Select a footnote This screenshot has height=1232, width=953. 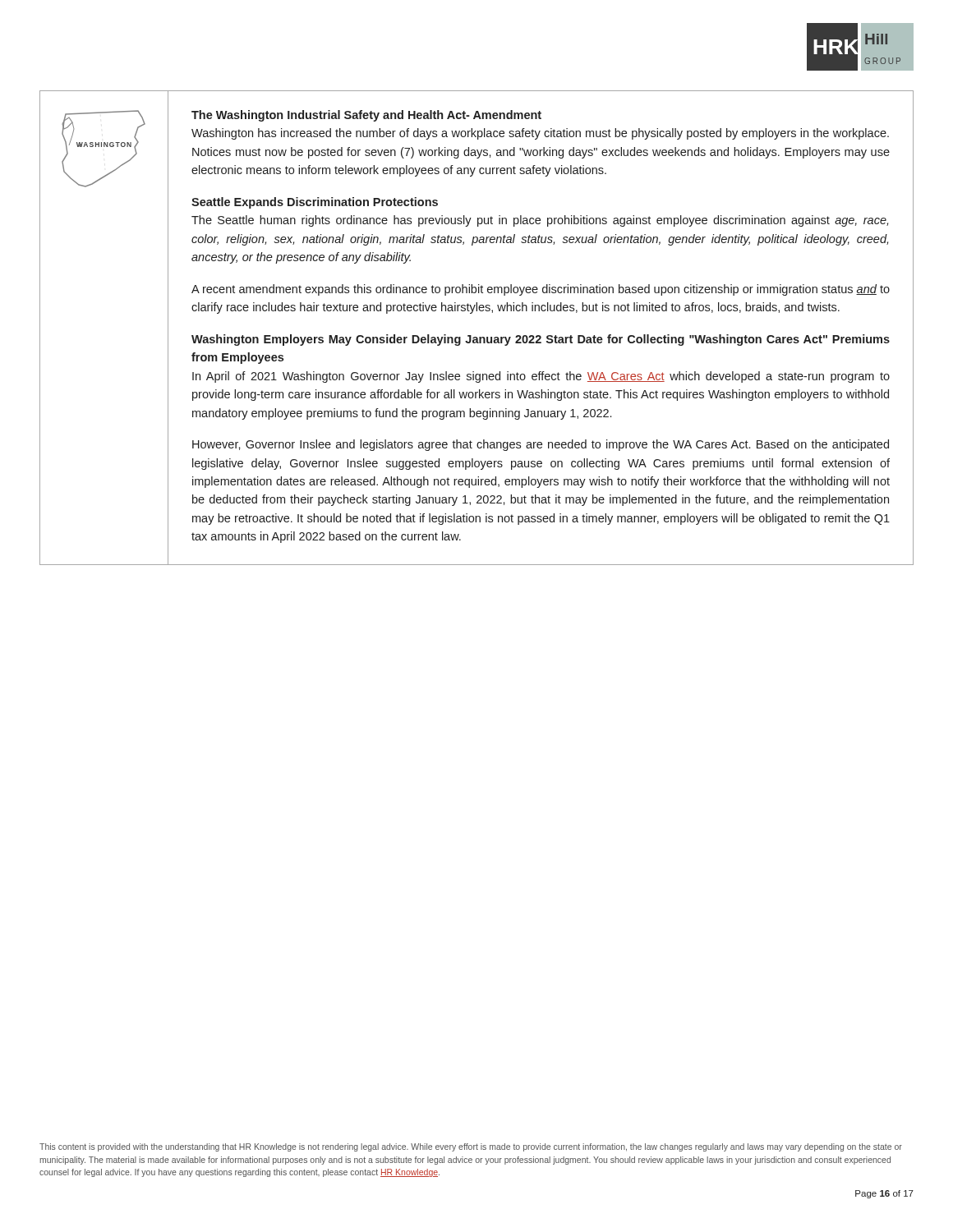point(476,1160)
